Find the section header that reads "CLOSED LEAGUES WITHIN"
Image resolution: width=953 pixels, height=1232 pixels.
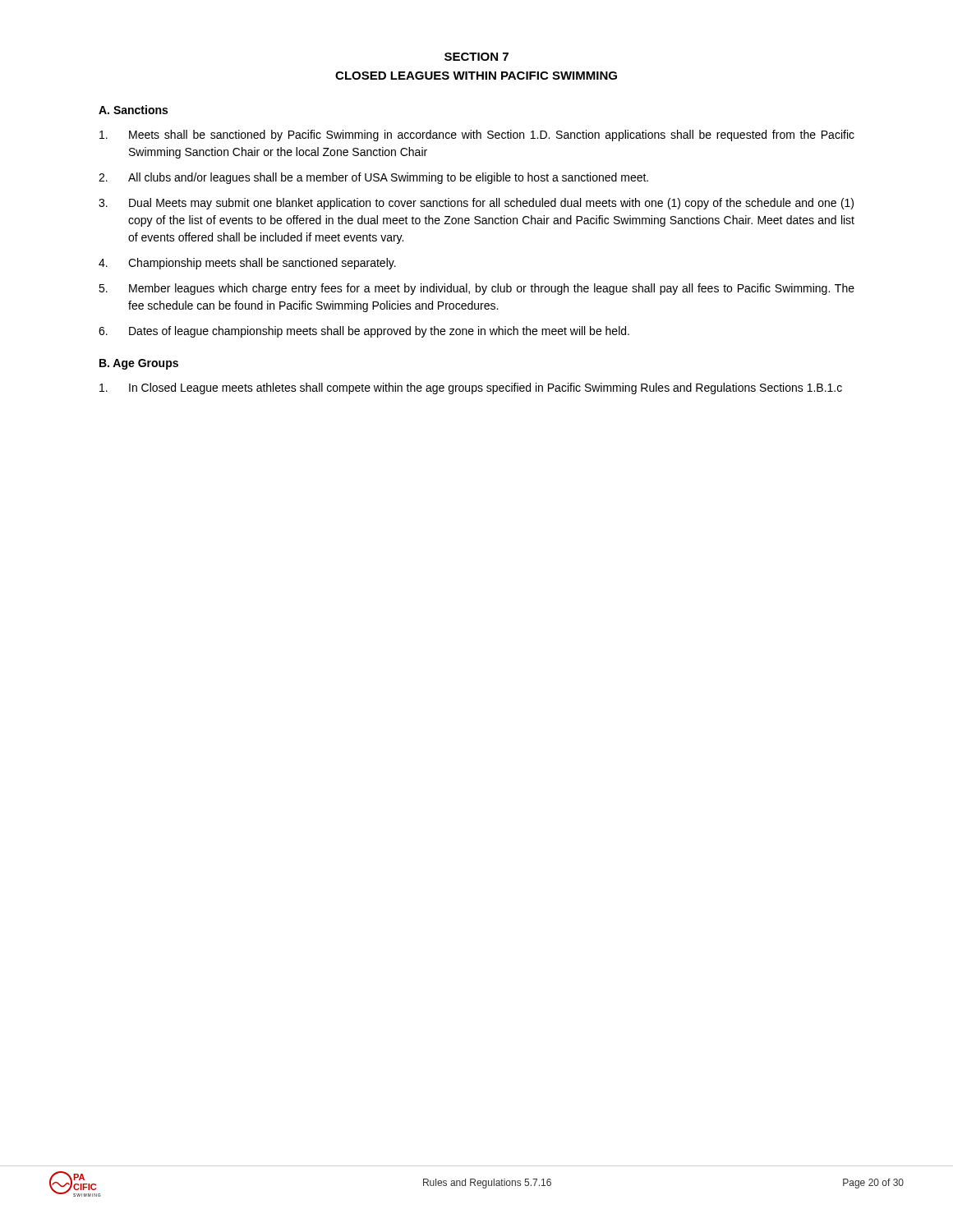pos(476,75)
